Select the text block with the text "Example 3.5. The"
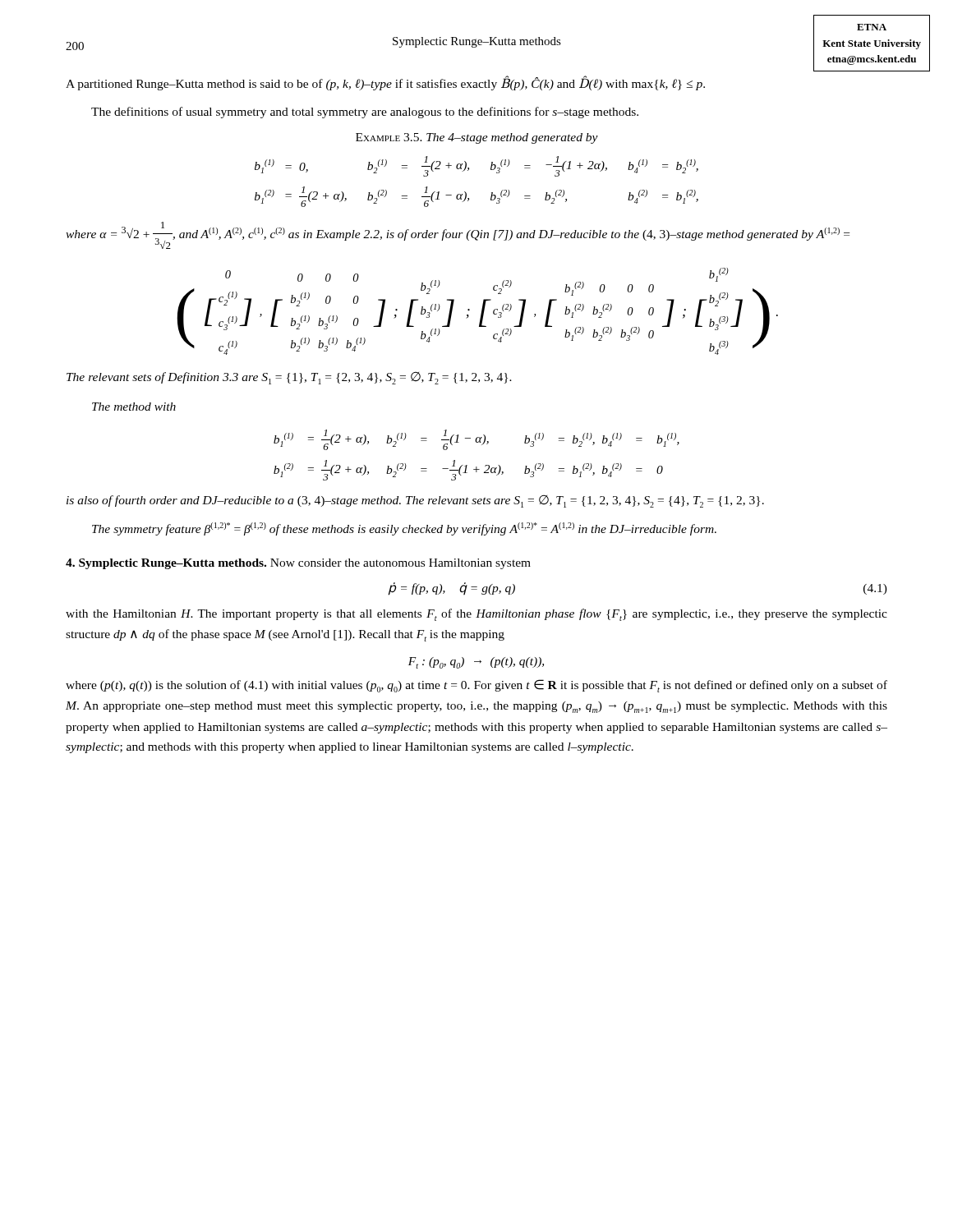This screenshot has height=1232, width=953. coord(476,137)
